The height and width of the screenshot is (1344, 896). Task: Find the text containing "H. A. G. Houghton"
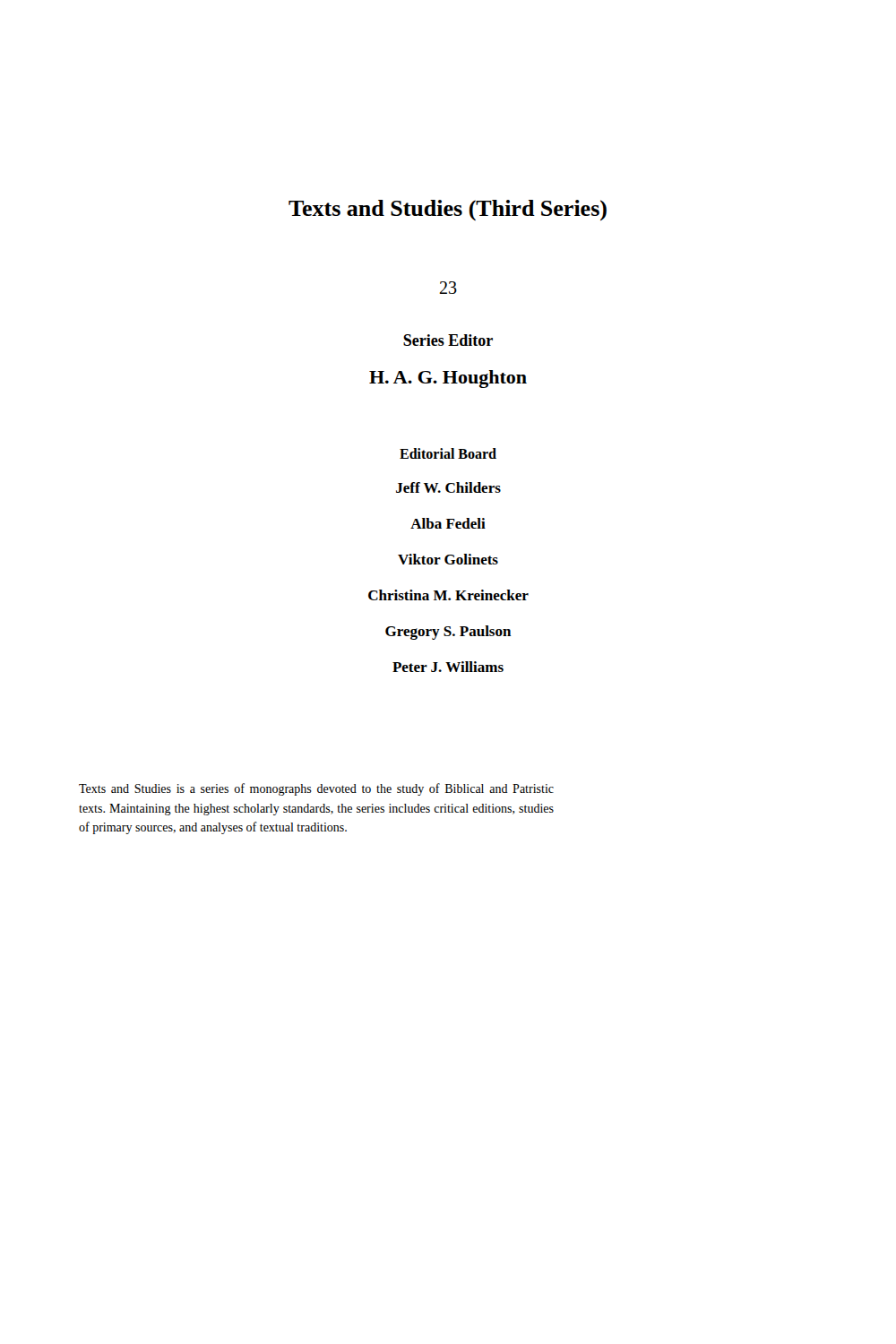(x=448, y=377)
